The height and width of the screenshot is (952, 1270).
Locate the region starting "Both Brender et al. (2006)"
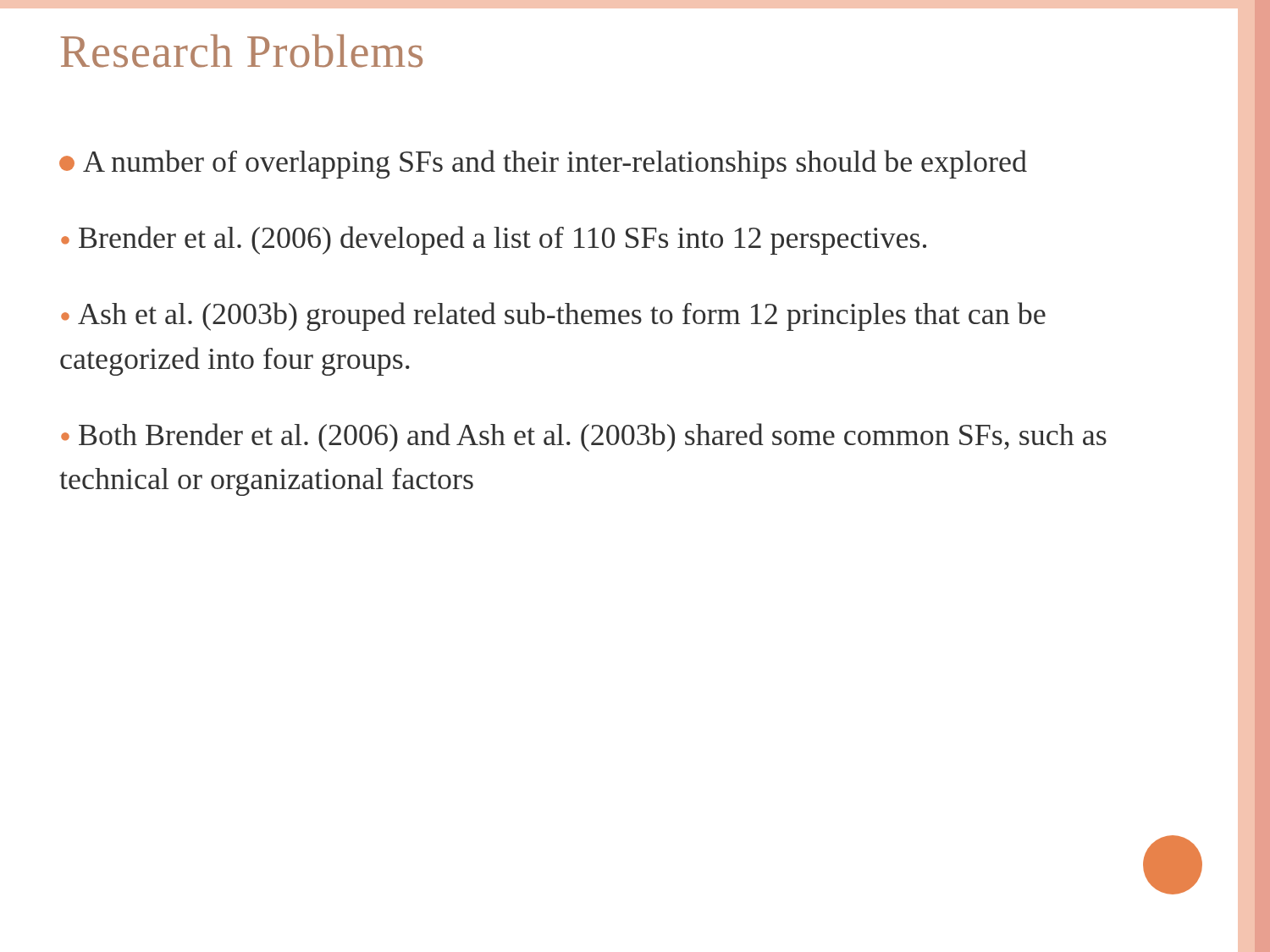pos(583,457)
